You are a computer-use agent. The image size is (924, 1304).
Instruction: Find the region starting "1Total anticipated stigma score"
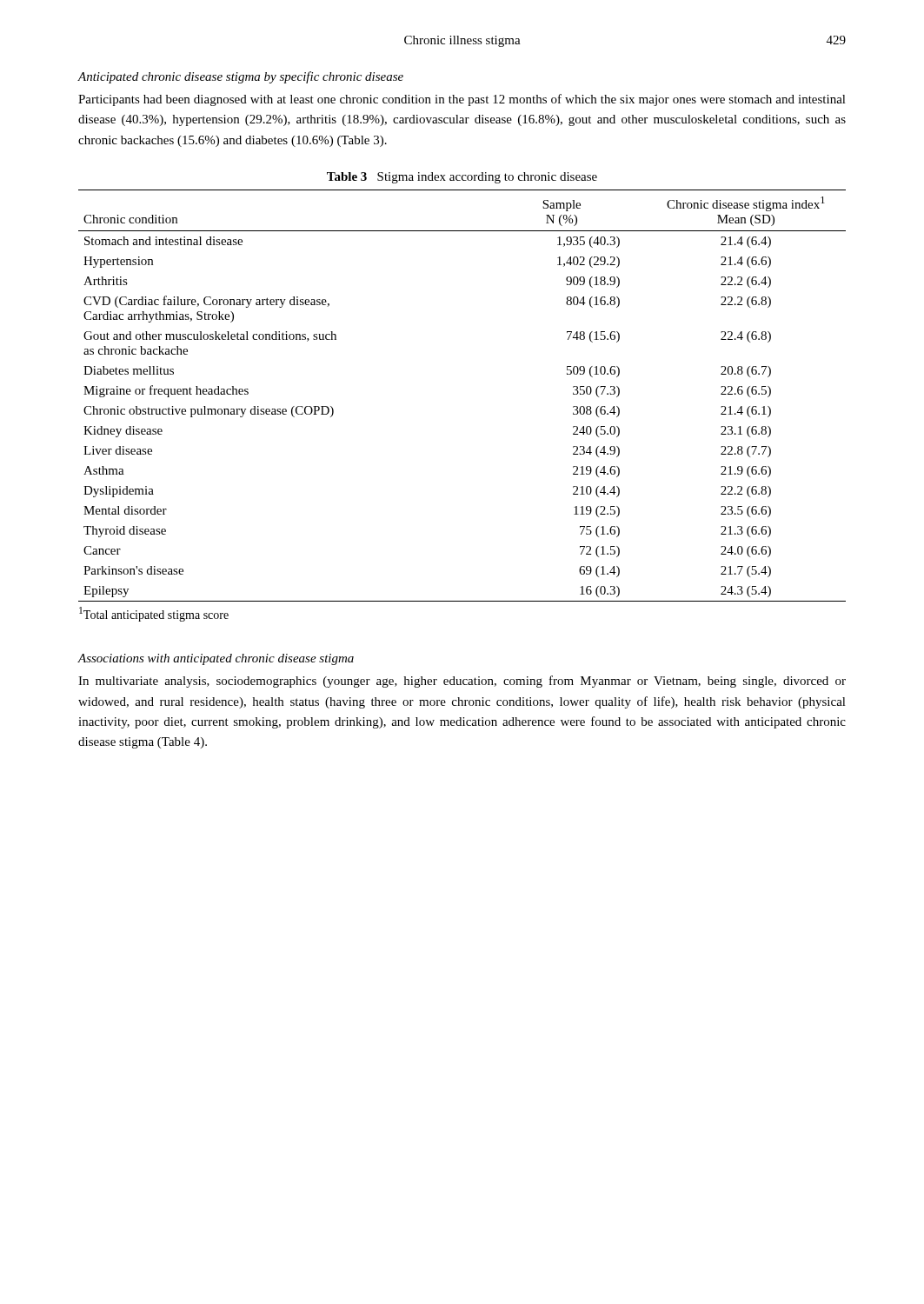[x=154, y=613]
